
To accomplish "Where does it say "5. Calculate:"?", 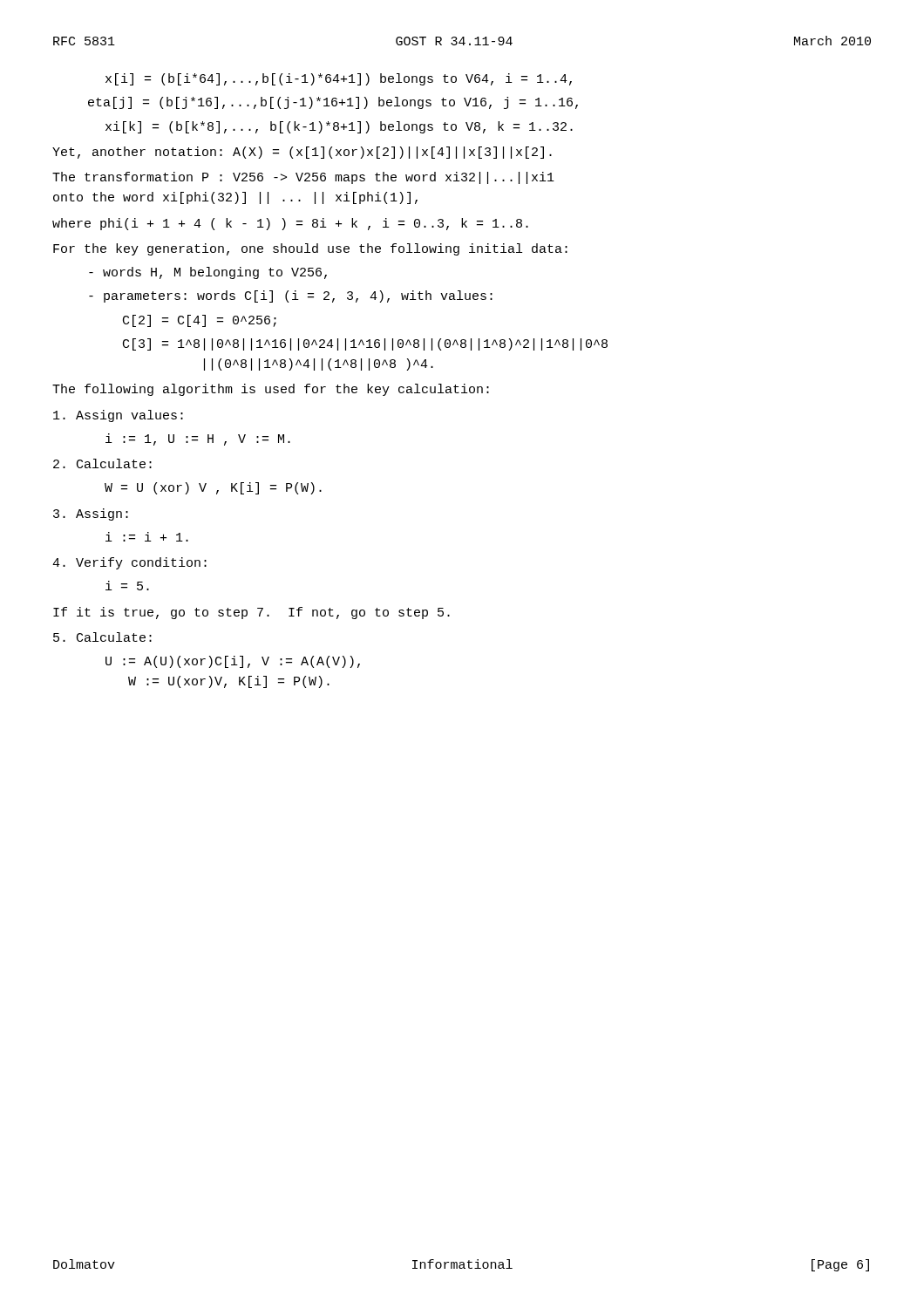I will [x=103, y=639].
